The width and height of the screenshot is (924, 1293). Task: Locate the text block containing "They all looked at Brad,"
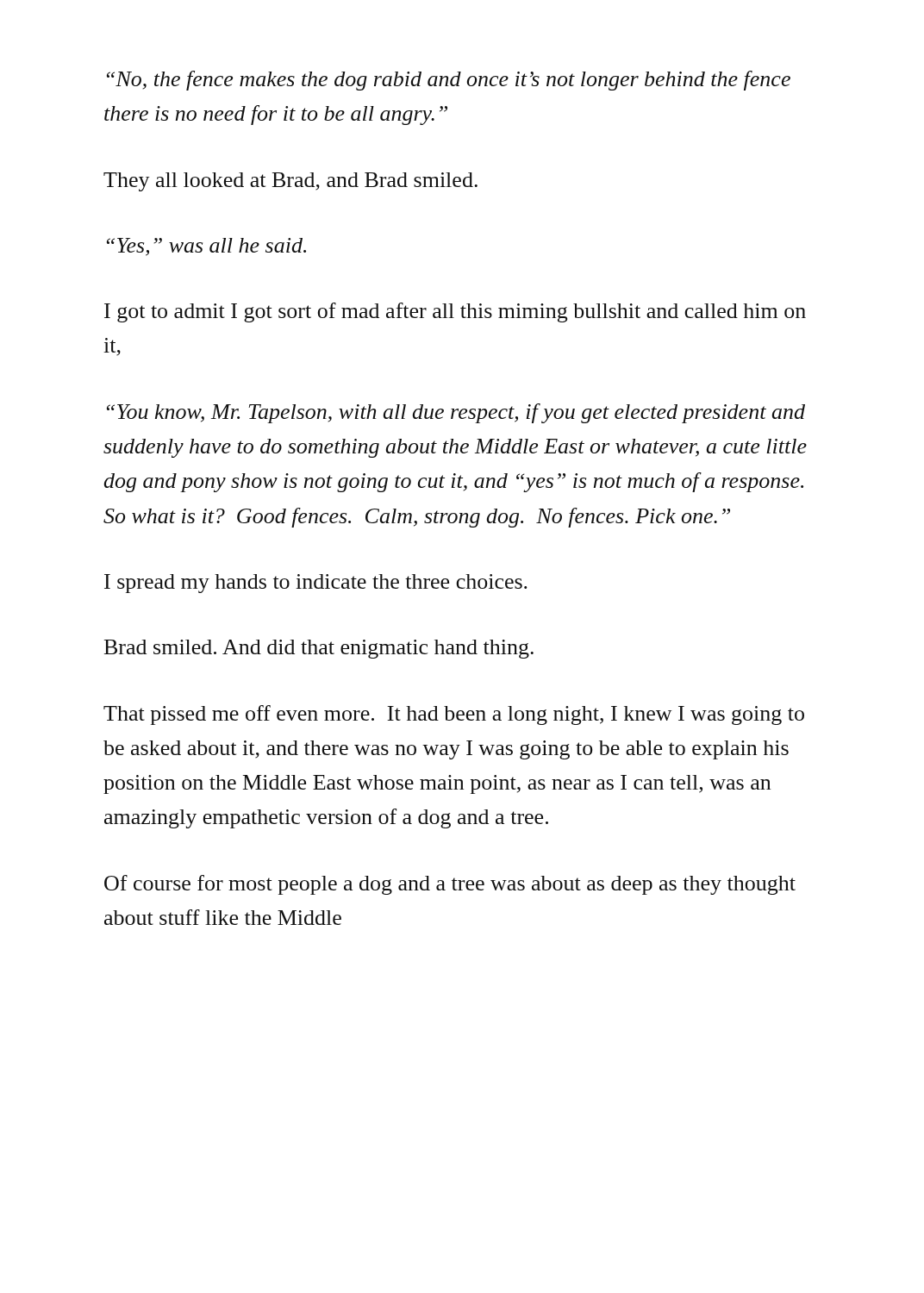click(x=291, y=179)
